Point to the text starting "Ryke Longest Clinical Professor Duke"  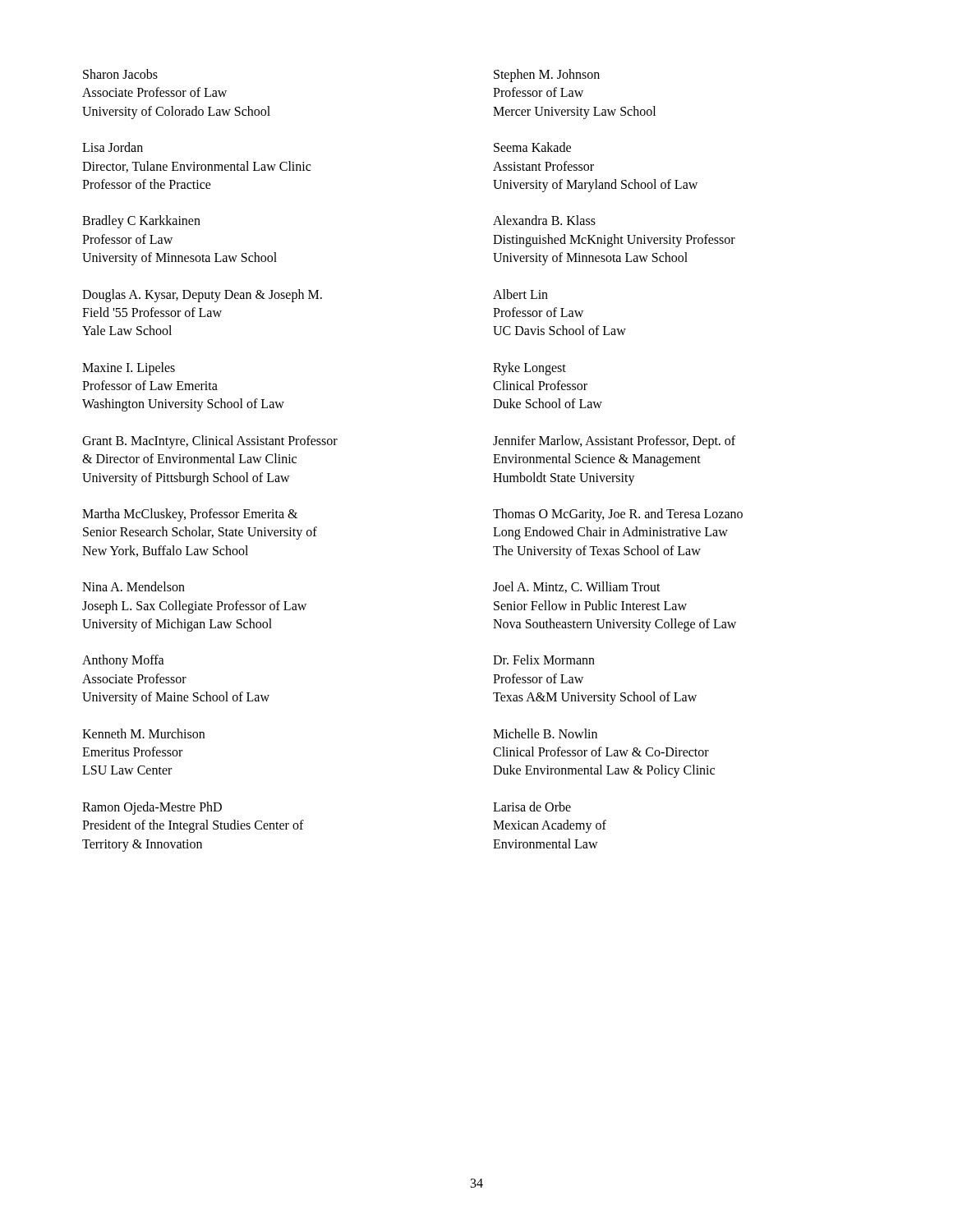click(547, 386)
